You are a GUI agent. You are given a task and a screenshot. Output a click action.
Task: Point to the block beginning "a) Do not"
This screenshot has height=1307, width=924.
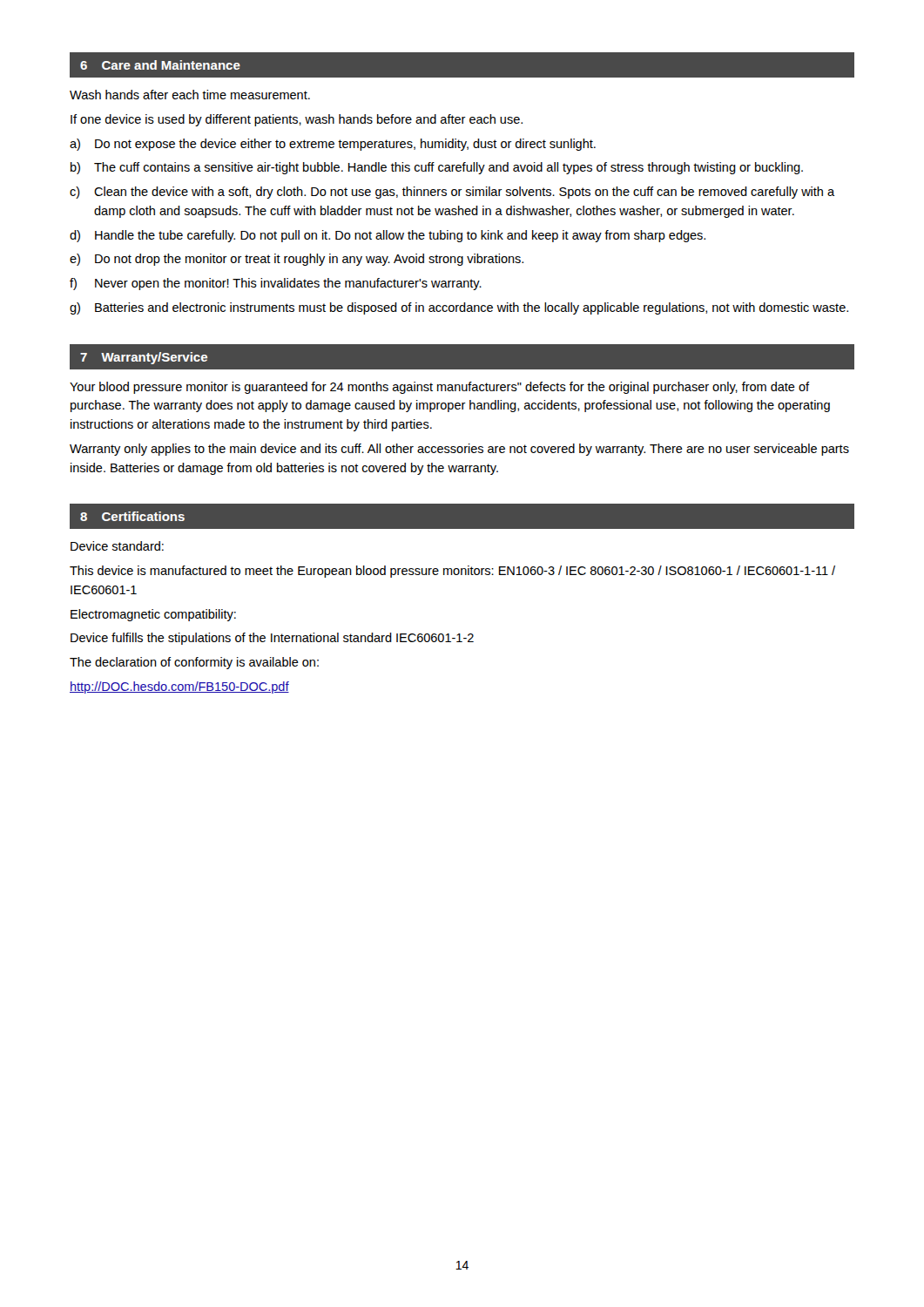[462, 144]
